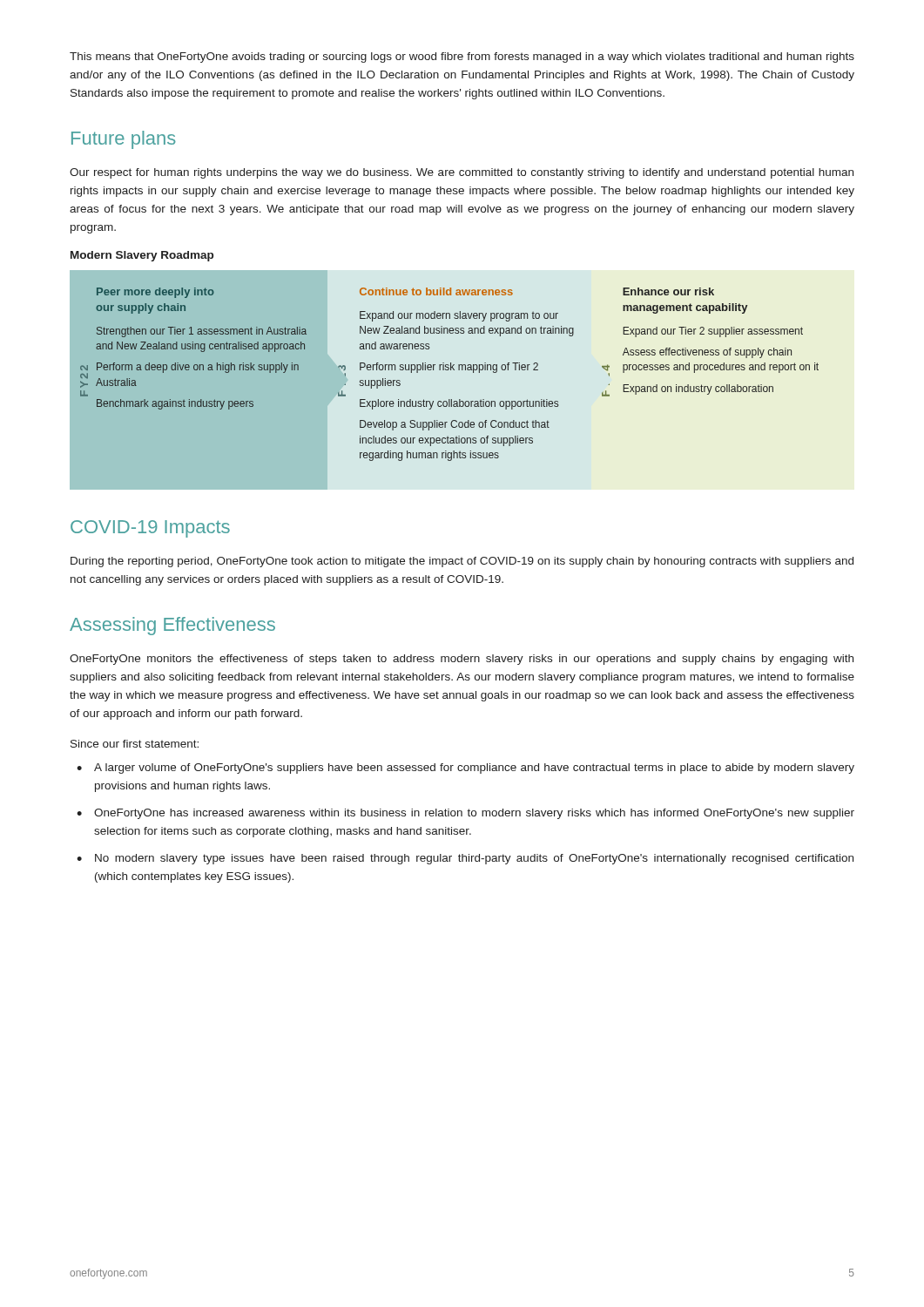The height and width of the screenshot is (1307, 924).
Task: Find the text containing "Since our first statement:"
Action: 135,744
